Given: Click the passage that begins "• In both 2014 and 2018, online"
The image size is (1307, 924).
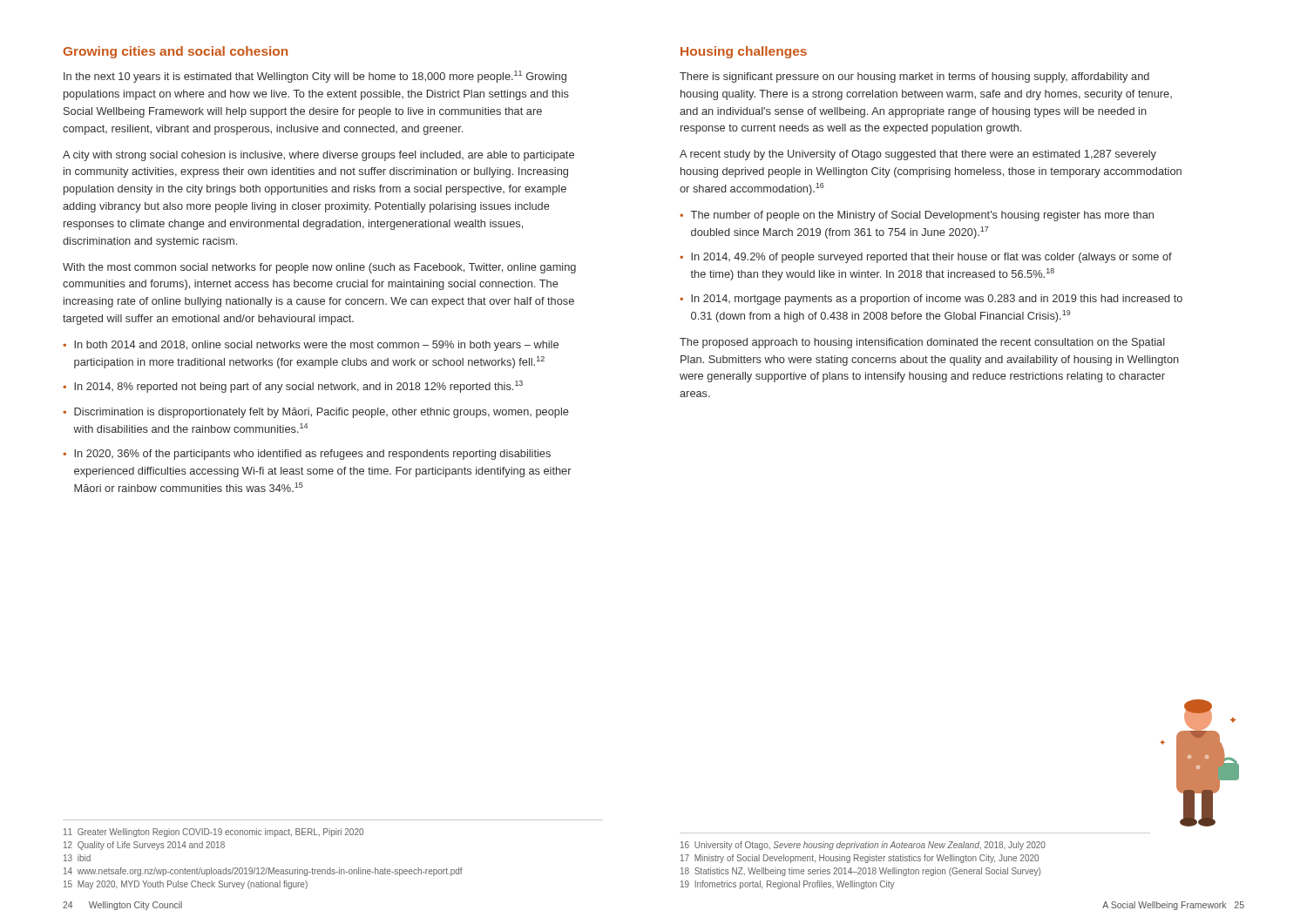Looking at the screenshot, I should pos(324,353).
